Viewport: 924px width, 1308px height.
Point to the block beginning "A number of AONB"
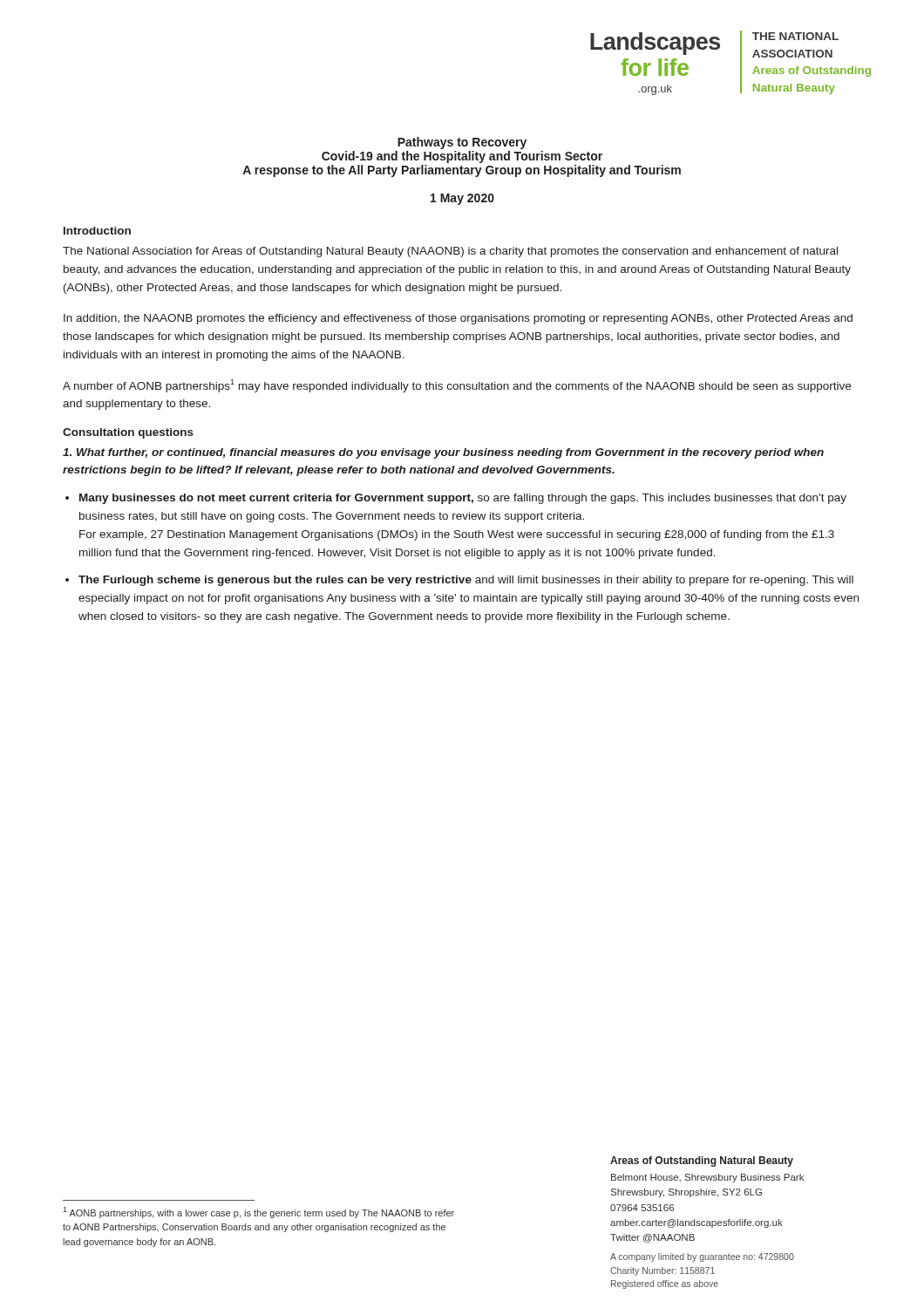457,394
